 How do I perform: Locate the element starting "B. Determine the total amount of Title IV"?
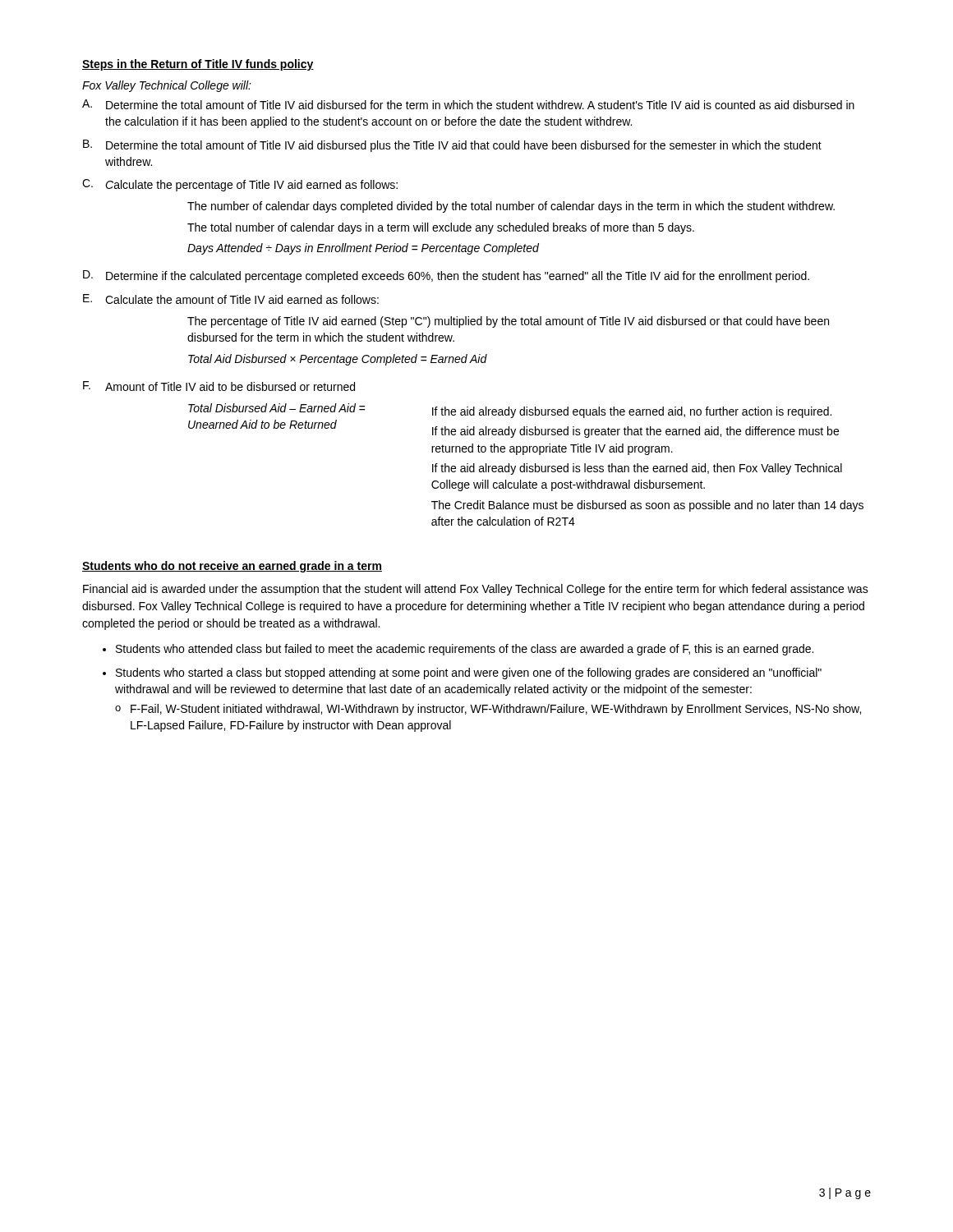click(x=476, y=154)
